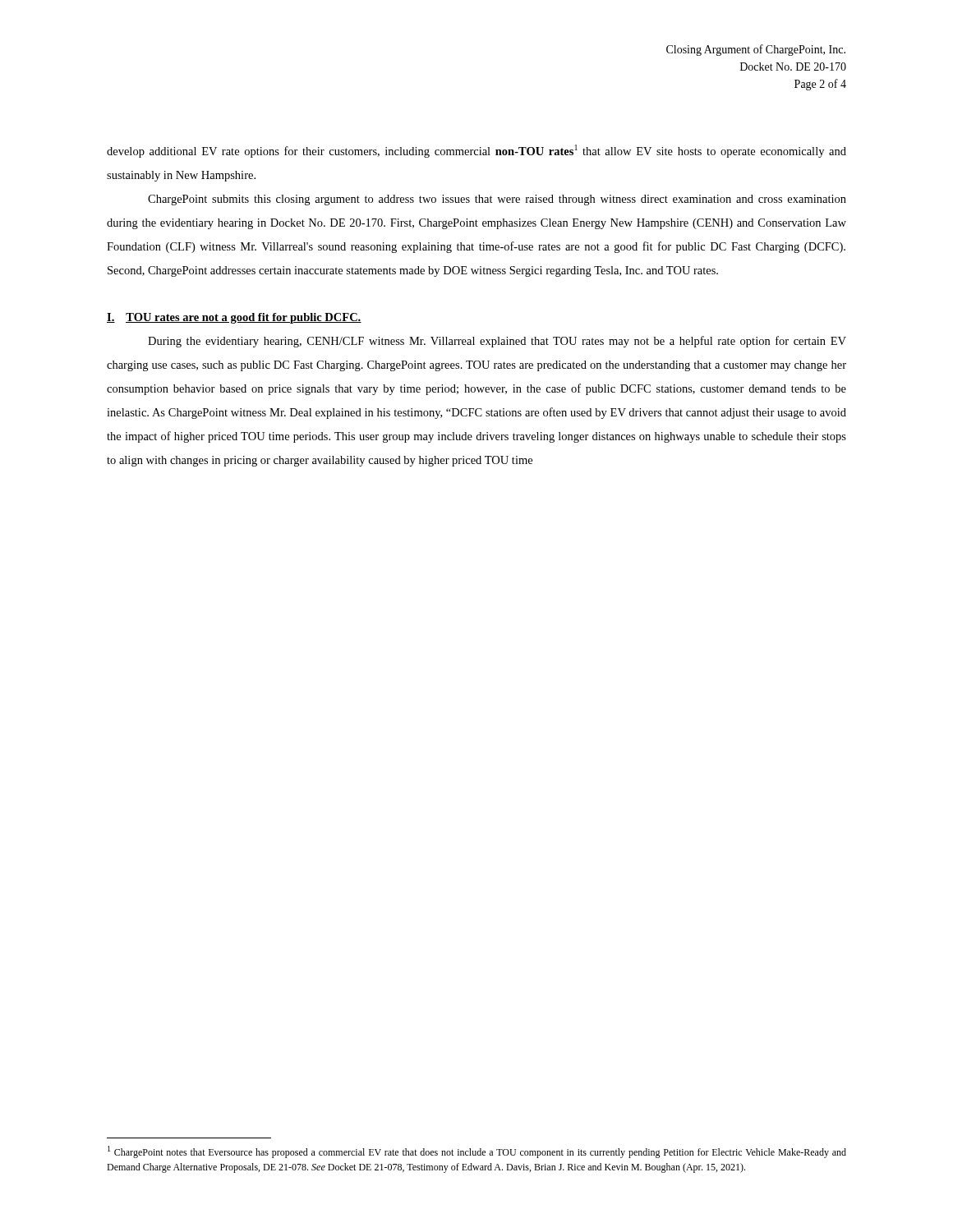Find the text block that reads "develop additional EV rate"
The width and height of the screenshot is (953, 1232).
click(x=476, y=162)
